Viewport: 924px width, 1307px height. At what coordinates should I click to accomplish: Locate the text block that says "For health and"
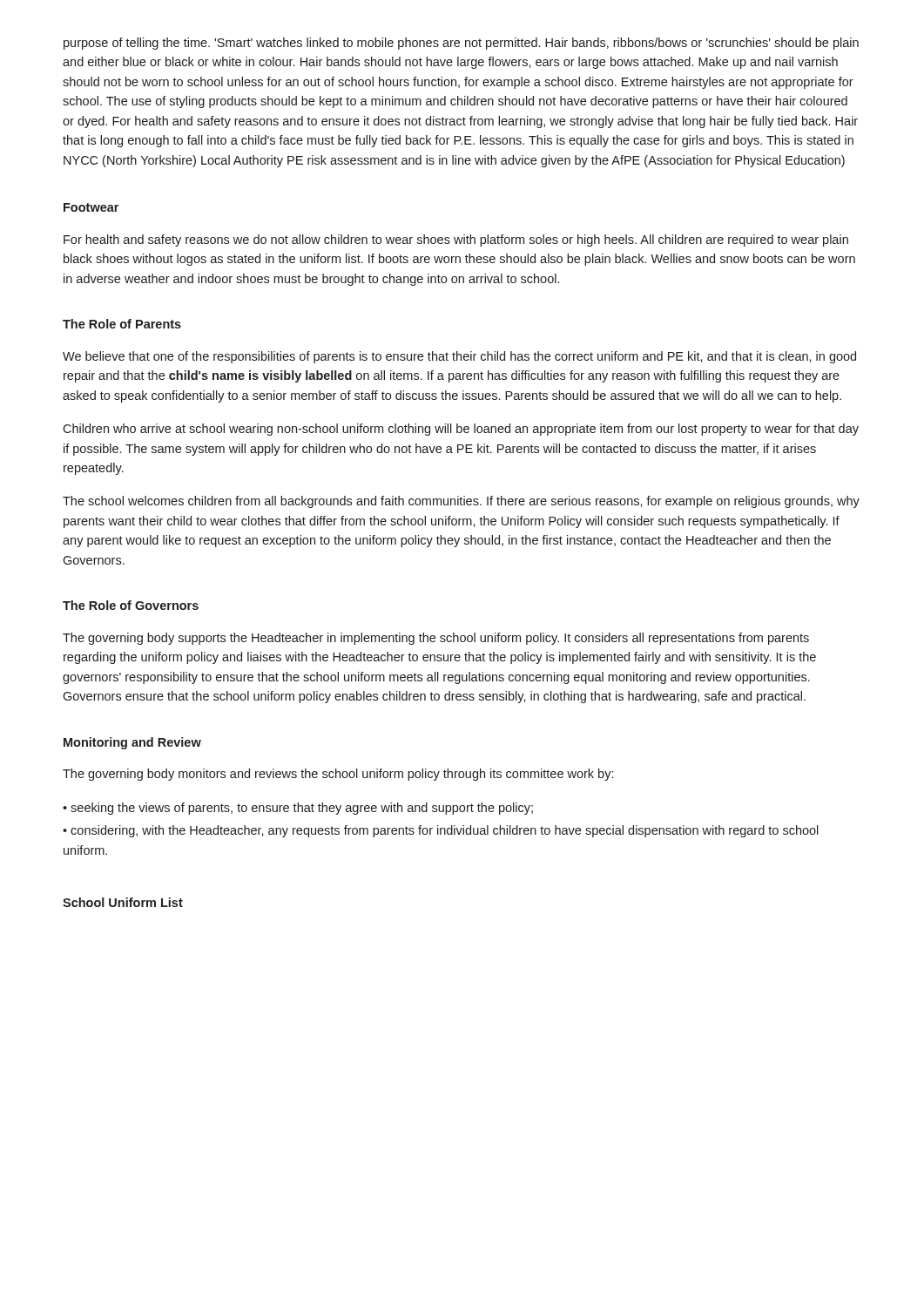[x=462, y=259]
